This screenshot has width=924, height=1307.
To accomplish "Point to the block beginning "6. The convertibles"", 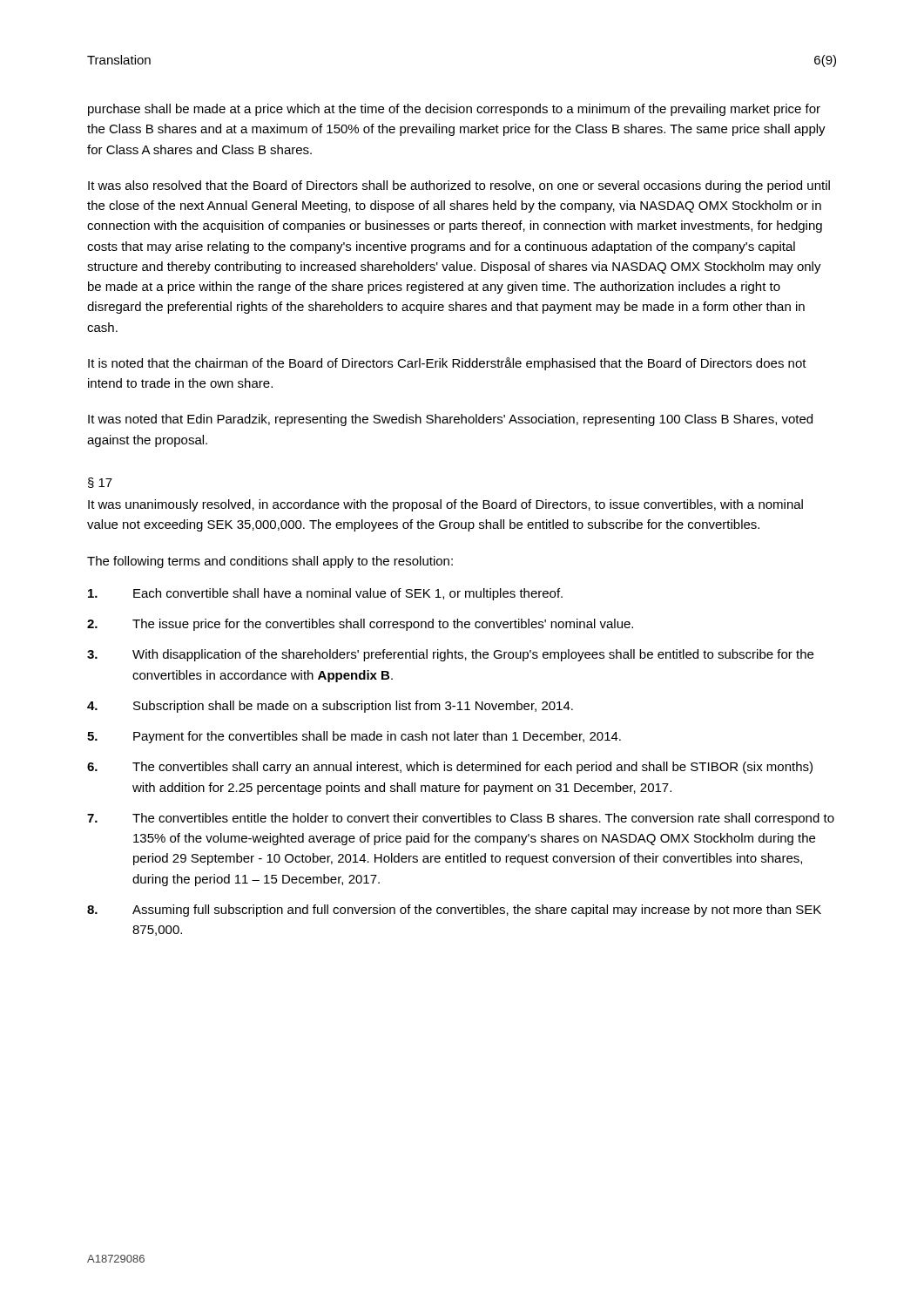I will pos(462,777).
